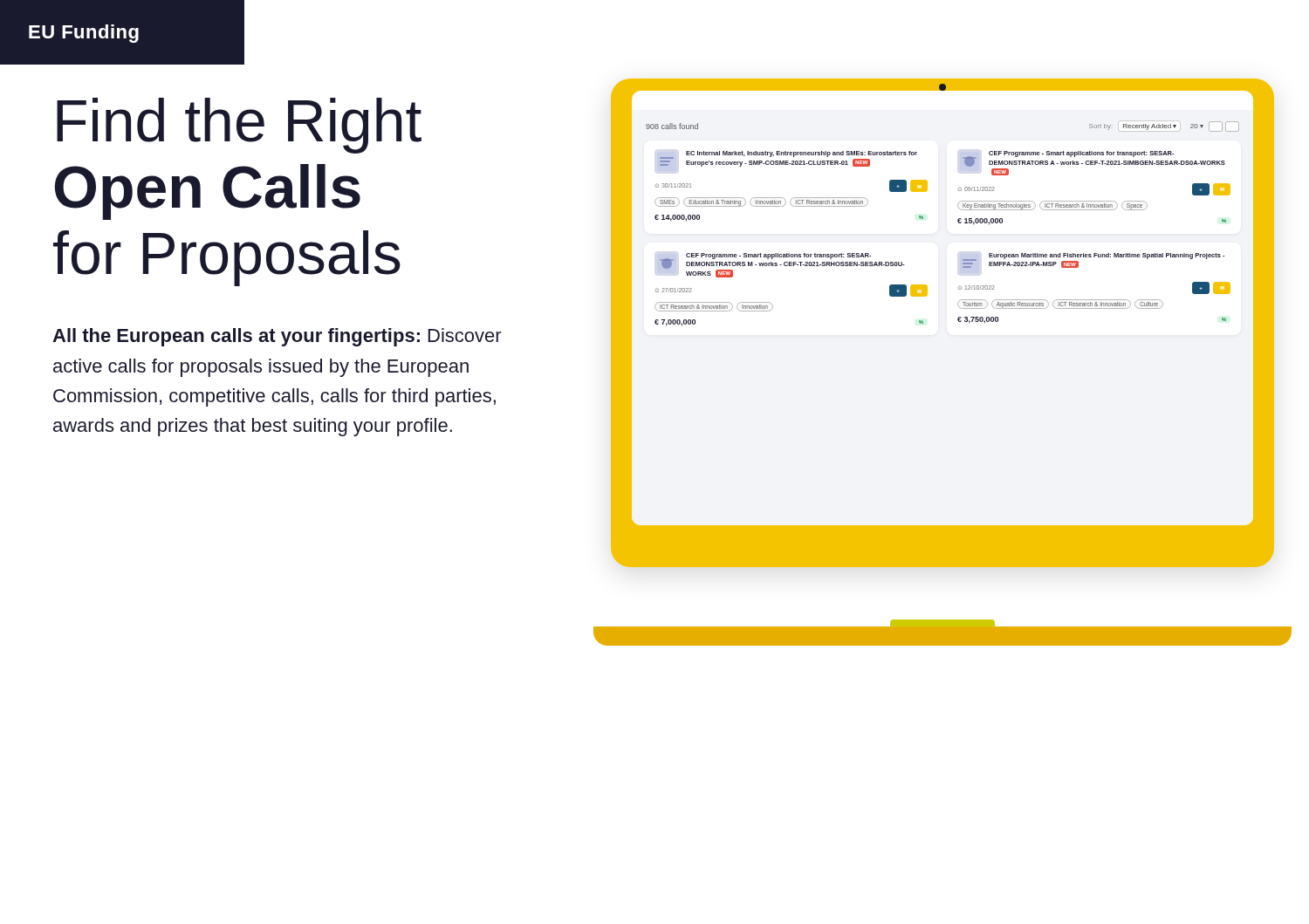Find the title
The width and height of the screenshot is (1309, 924).
[297, 187]
